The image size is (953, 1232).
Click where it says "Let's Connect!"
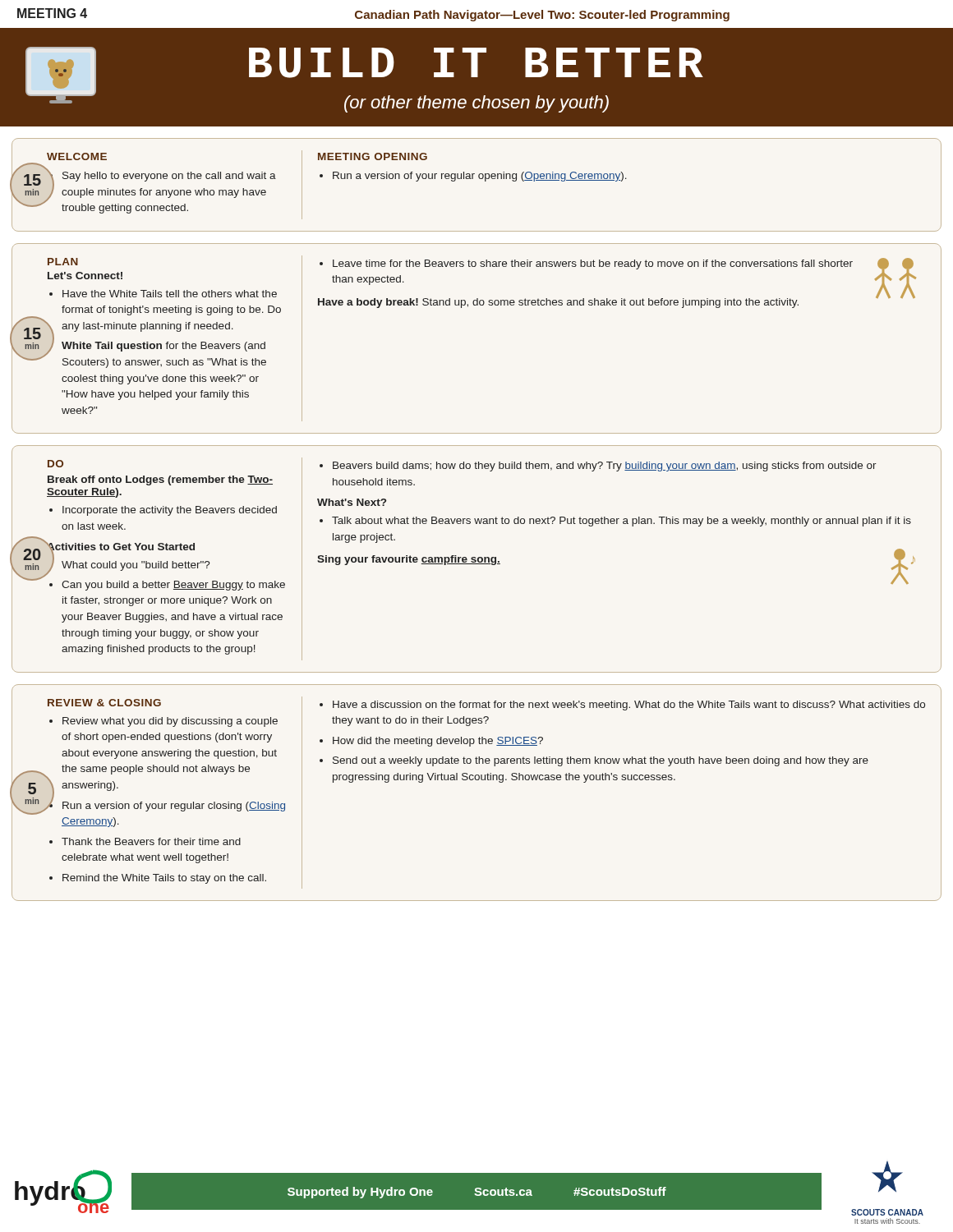85,275
